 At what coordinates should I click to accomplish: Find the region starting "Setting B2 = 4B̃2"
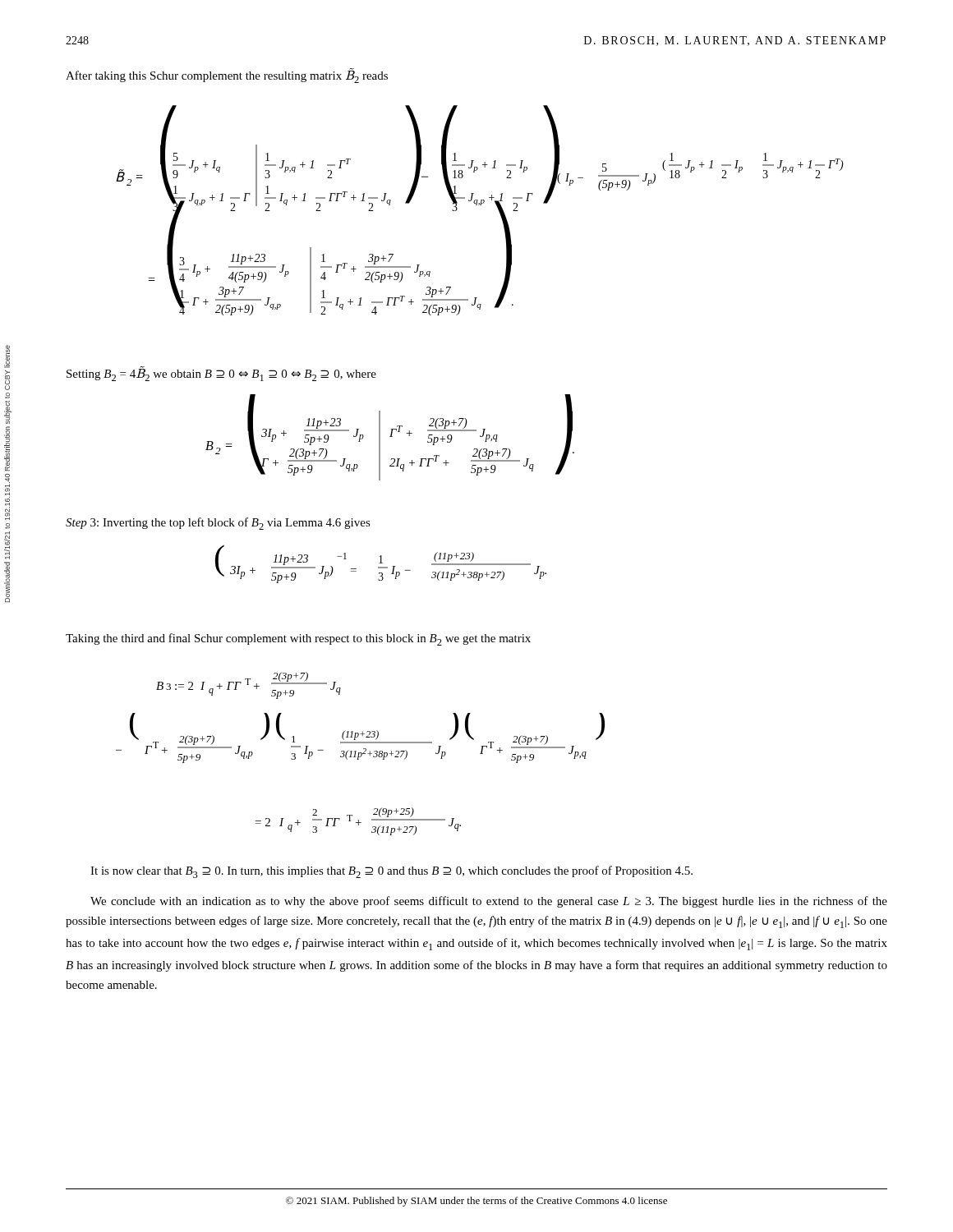(x=221, y=375)
